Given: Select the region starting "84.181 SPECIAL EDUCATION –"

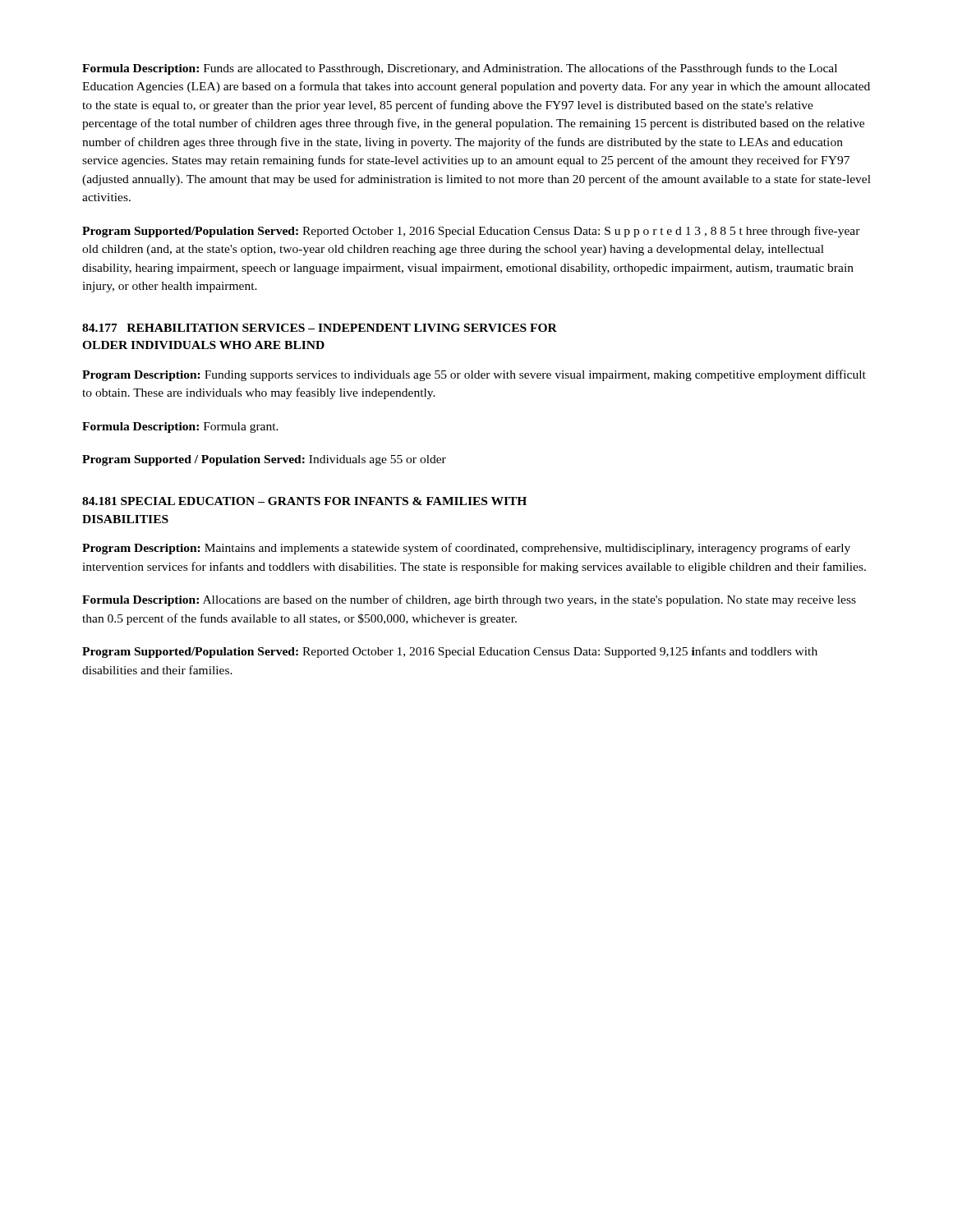Looking at the screenshot, I should coord(305,509).
